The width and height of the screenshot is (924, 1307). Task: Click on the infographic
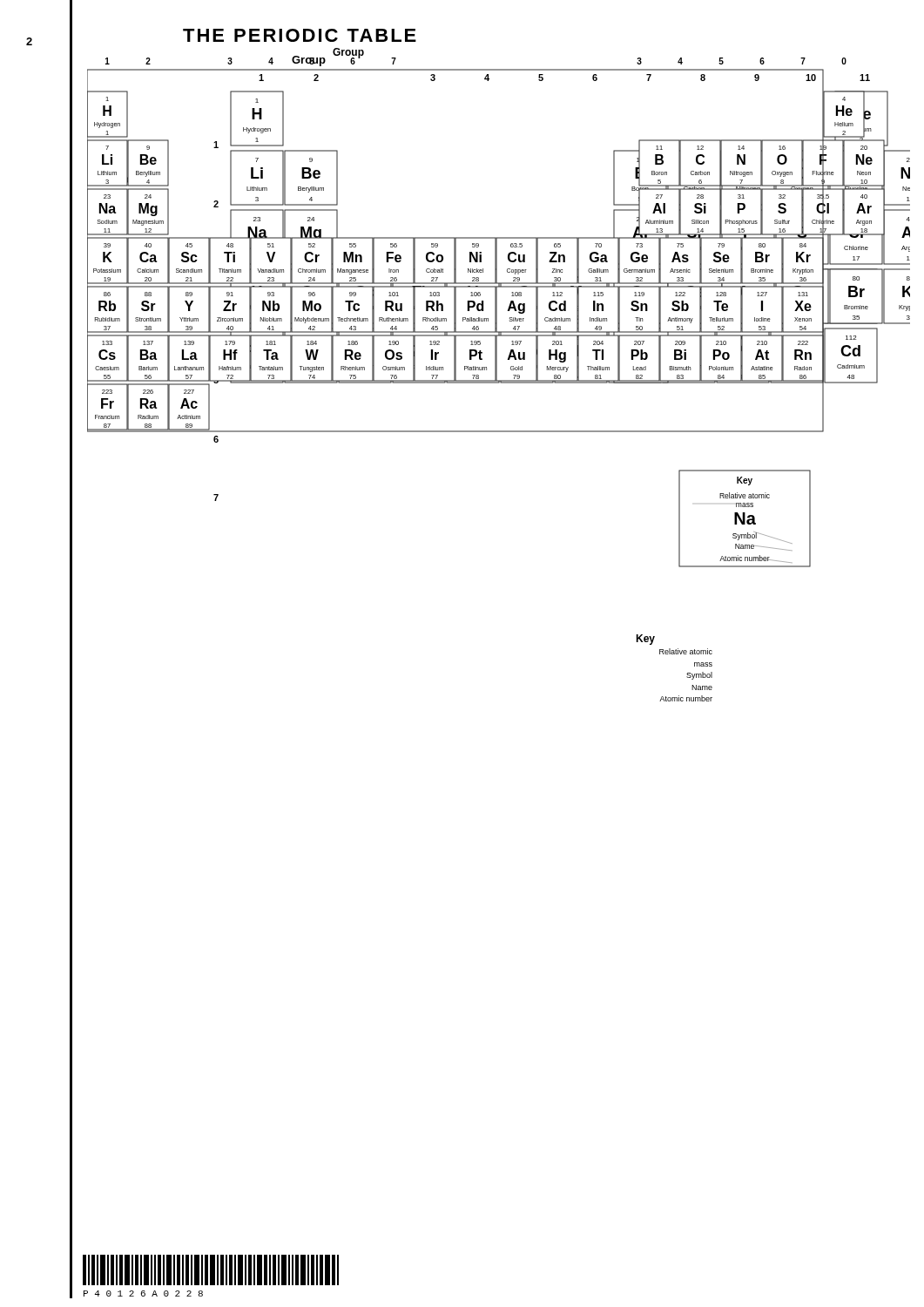tap(496, 423)
